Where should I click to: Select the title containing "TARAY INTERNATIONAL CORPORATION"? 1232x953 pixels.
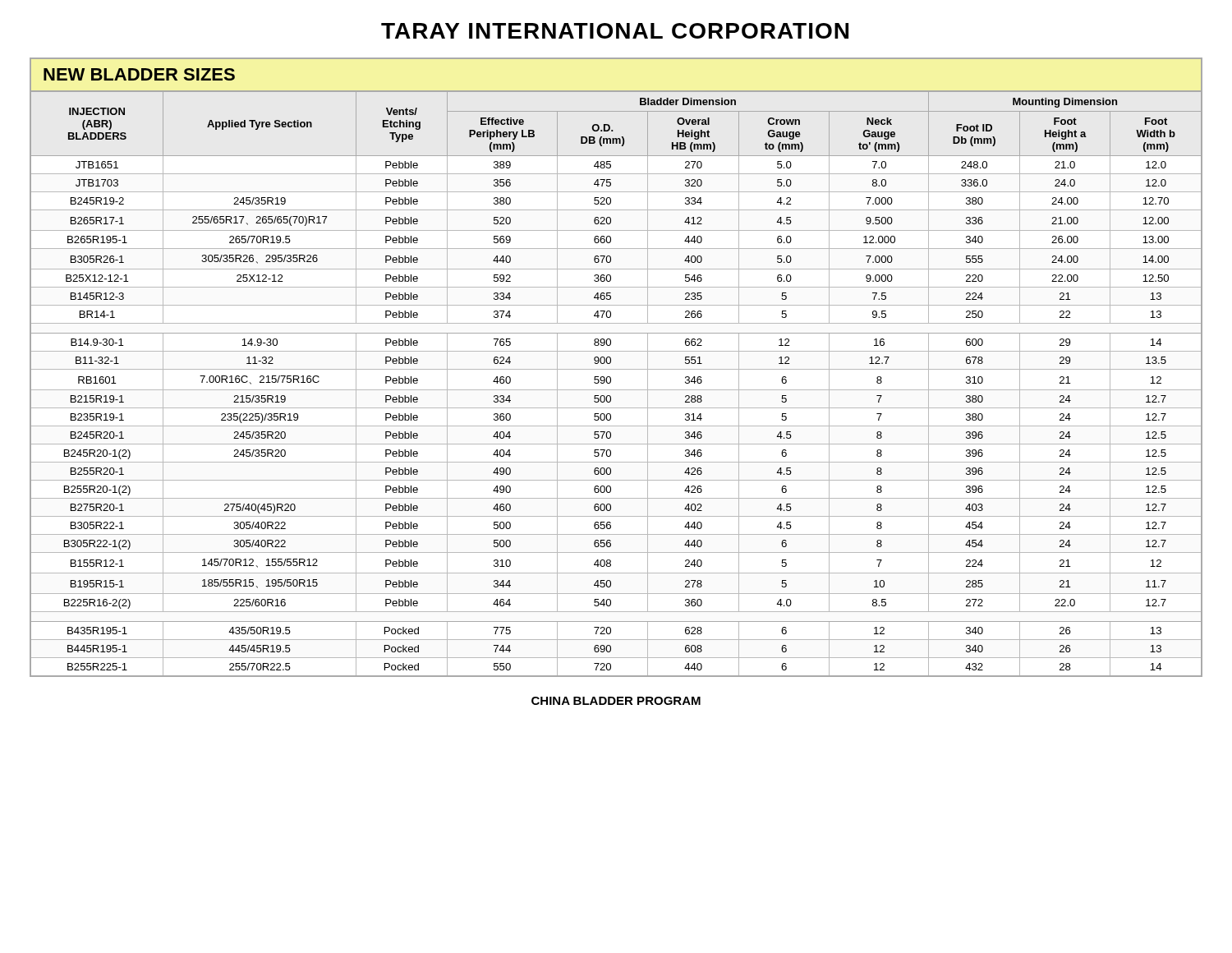tap(616, 31)
